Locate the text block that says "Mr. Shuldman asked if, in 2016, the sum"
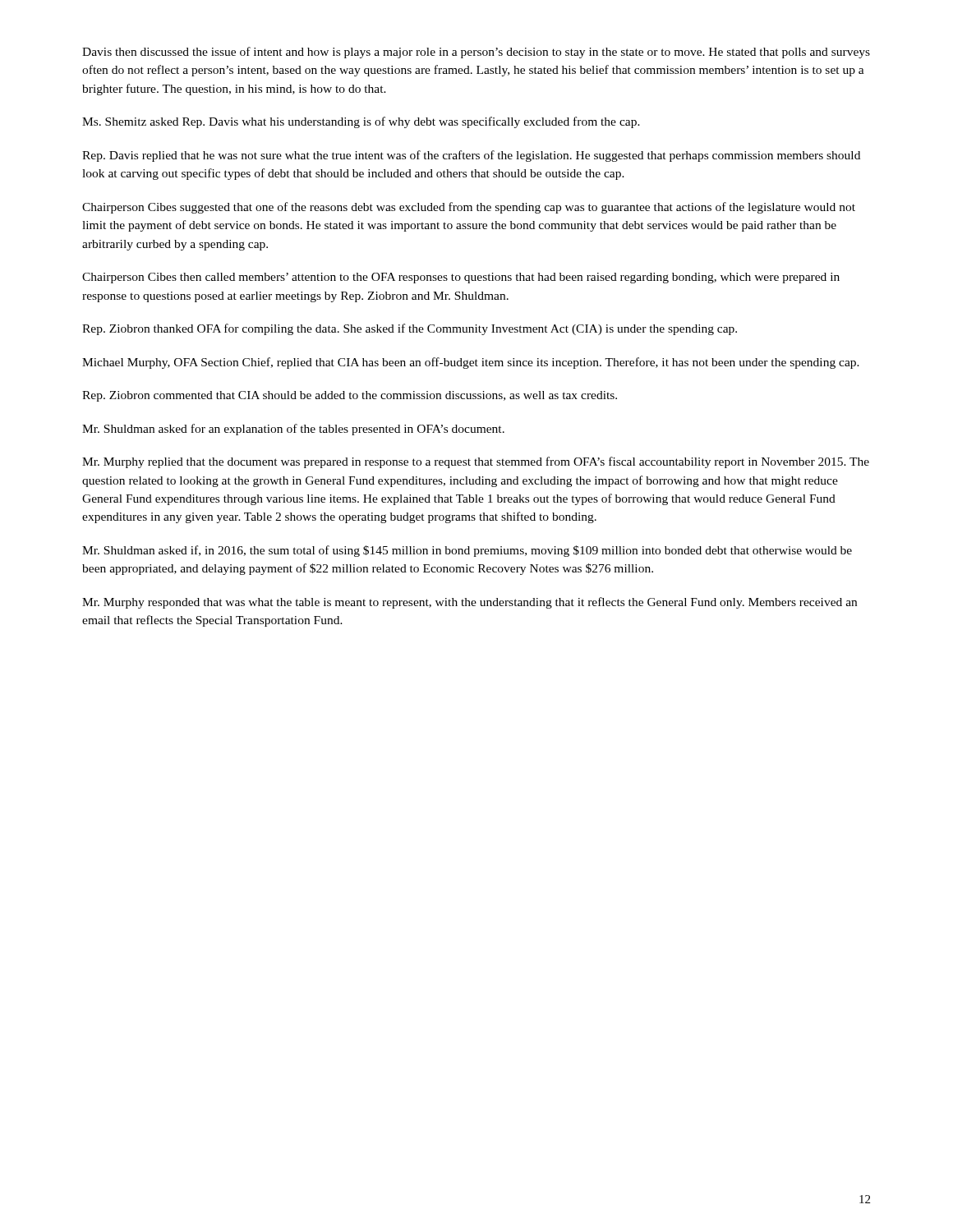 pos(467,559)
